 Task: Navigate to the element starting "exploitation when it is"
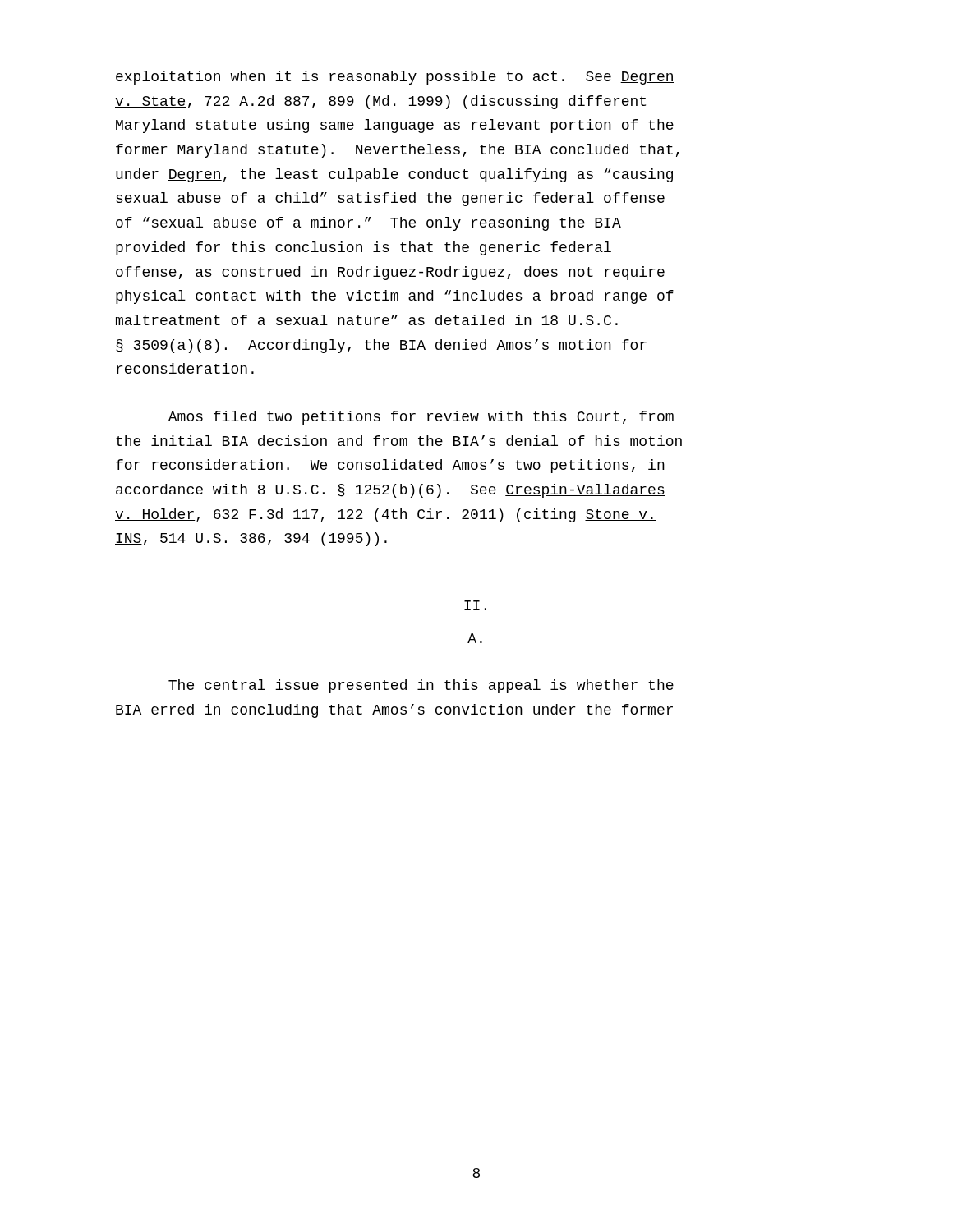pyautogui.click(x=399, y=223)
